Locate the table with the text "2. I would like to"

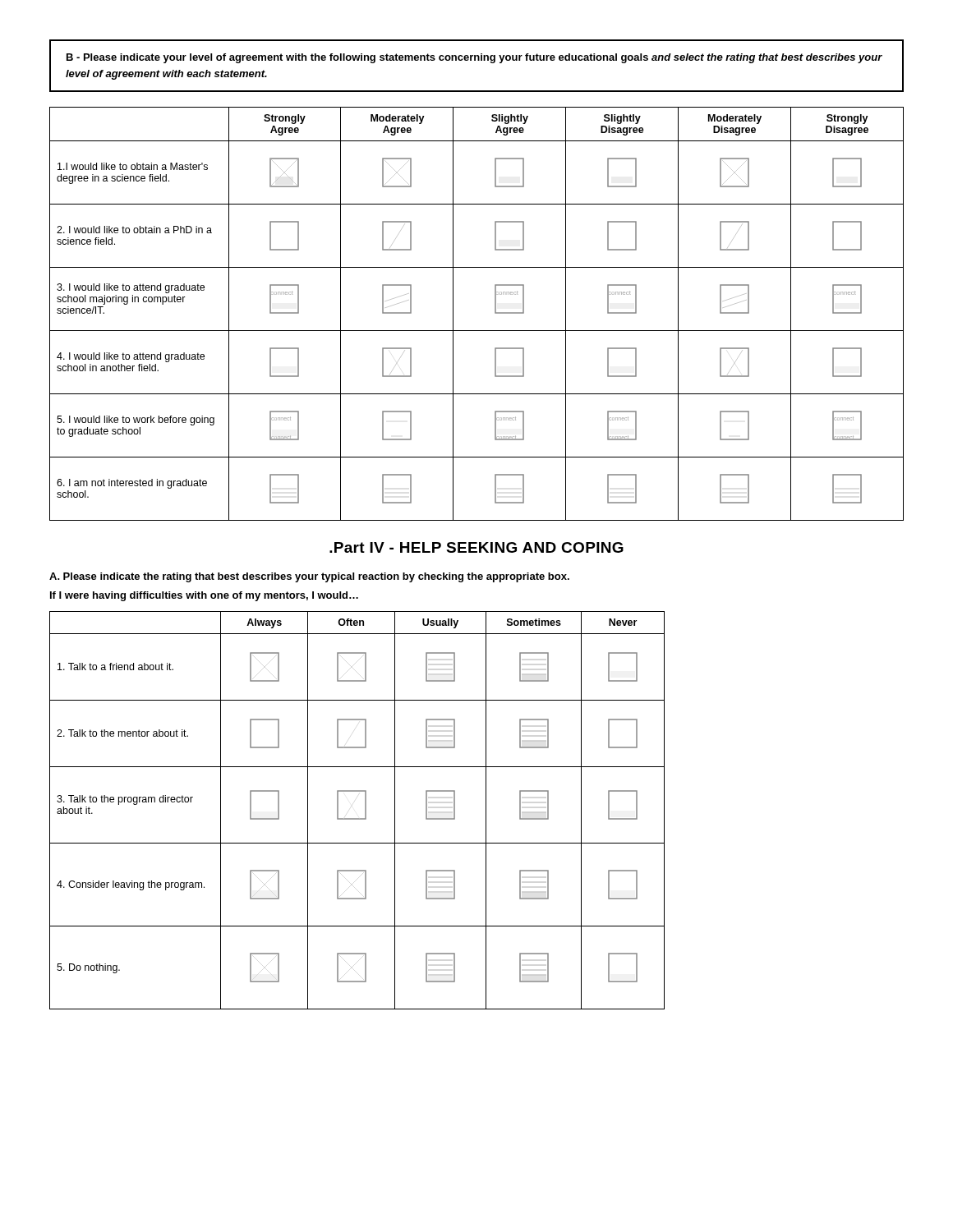click(476, 314)
